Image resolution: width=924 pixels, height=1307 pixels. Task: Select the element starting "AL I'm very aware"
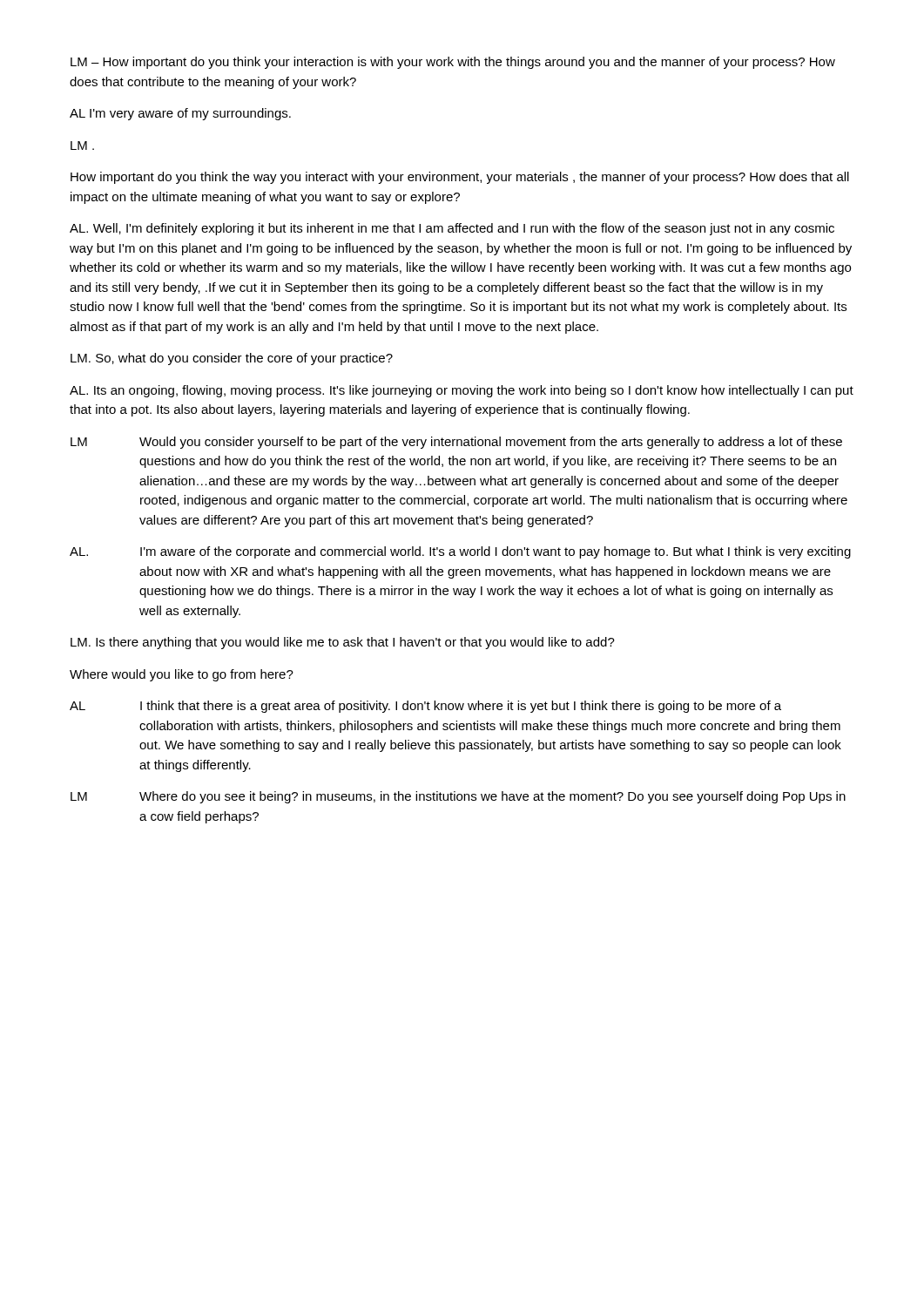coord(181,113)
